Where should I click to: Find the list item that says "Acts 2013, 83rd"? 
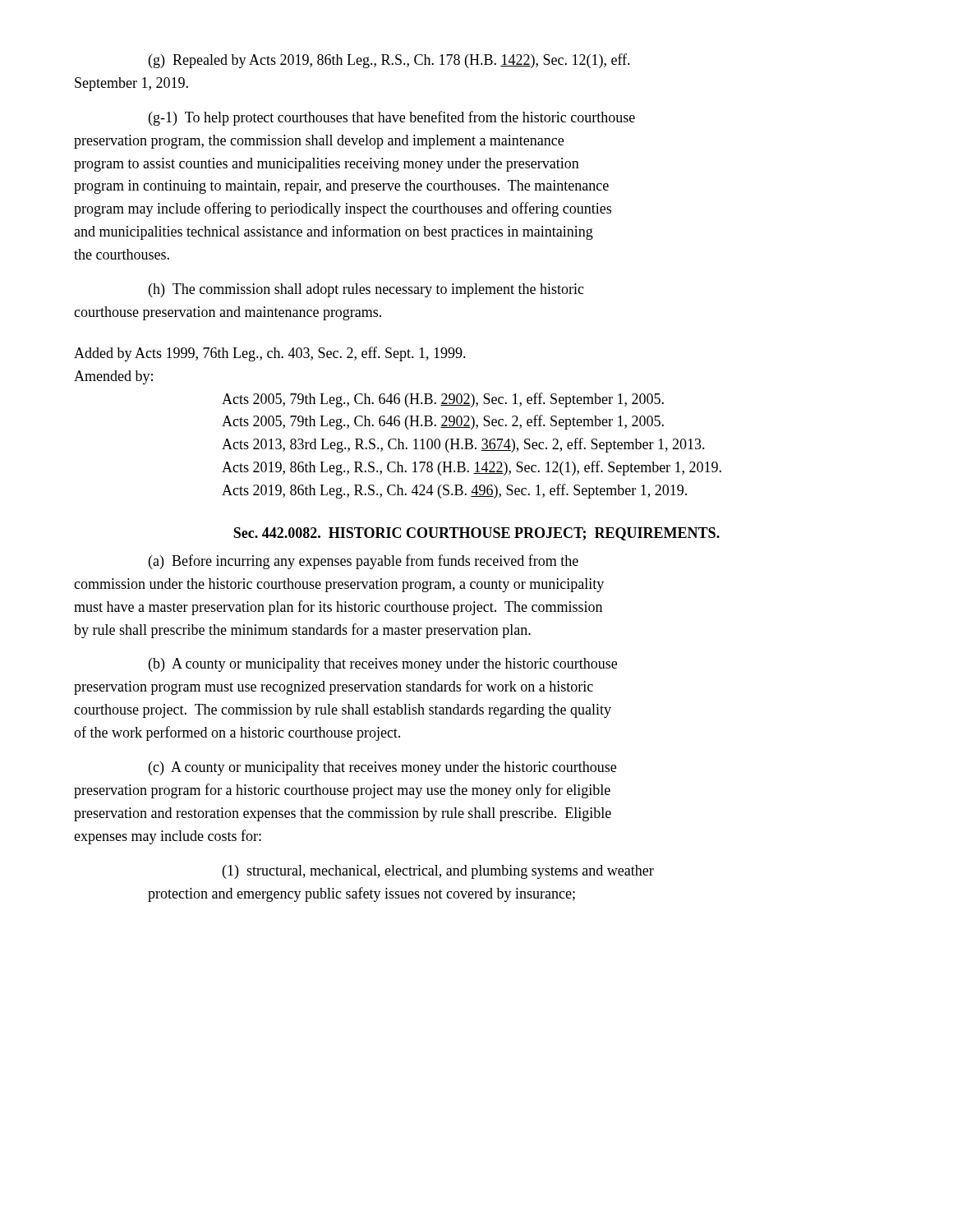[x=550, y=445]
